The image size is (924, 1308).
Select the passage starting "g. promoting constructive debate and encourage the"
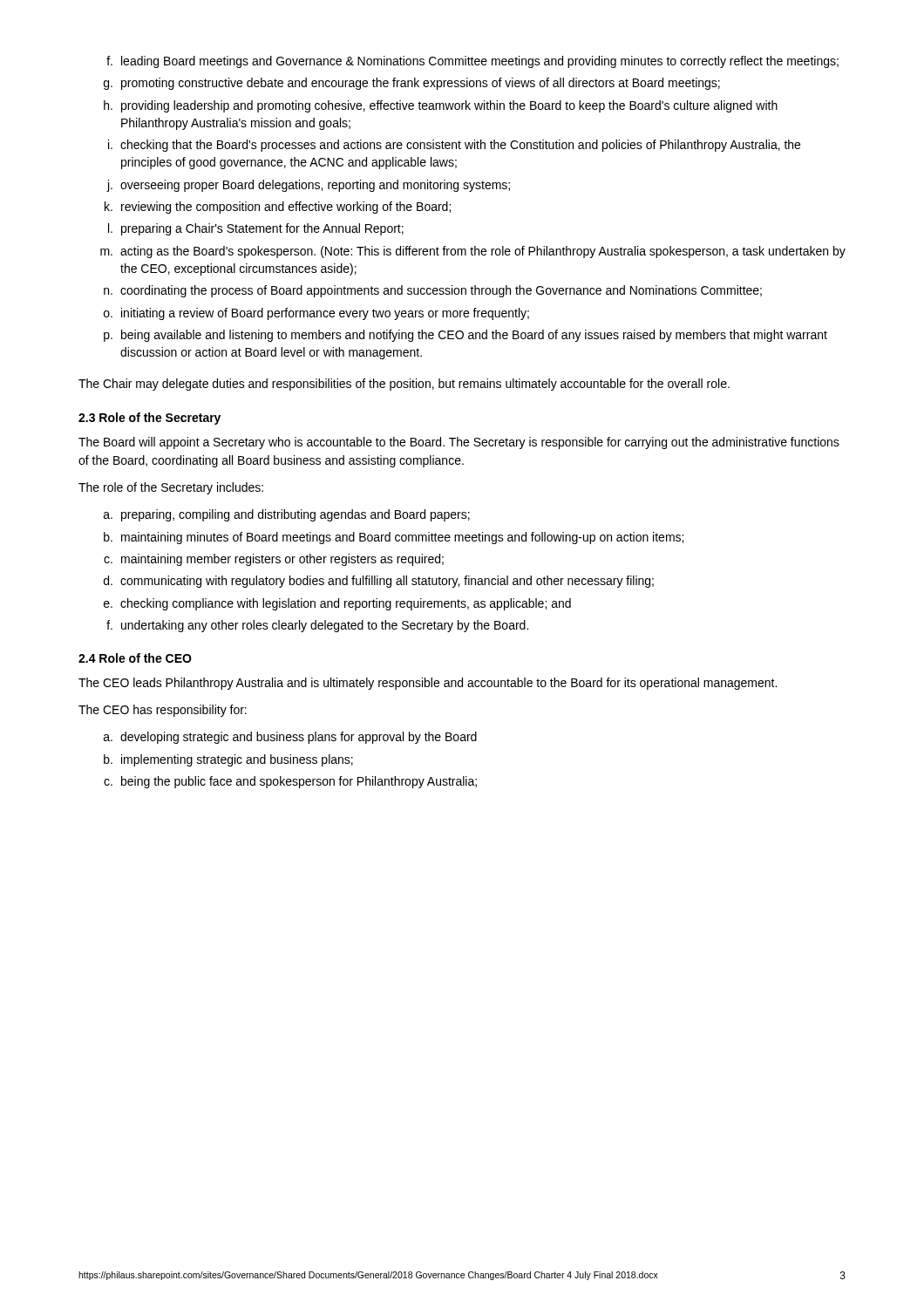click(x=462, y=83)
